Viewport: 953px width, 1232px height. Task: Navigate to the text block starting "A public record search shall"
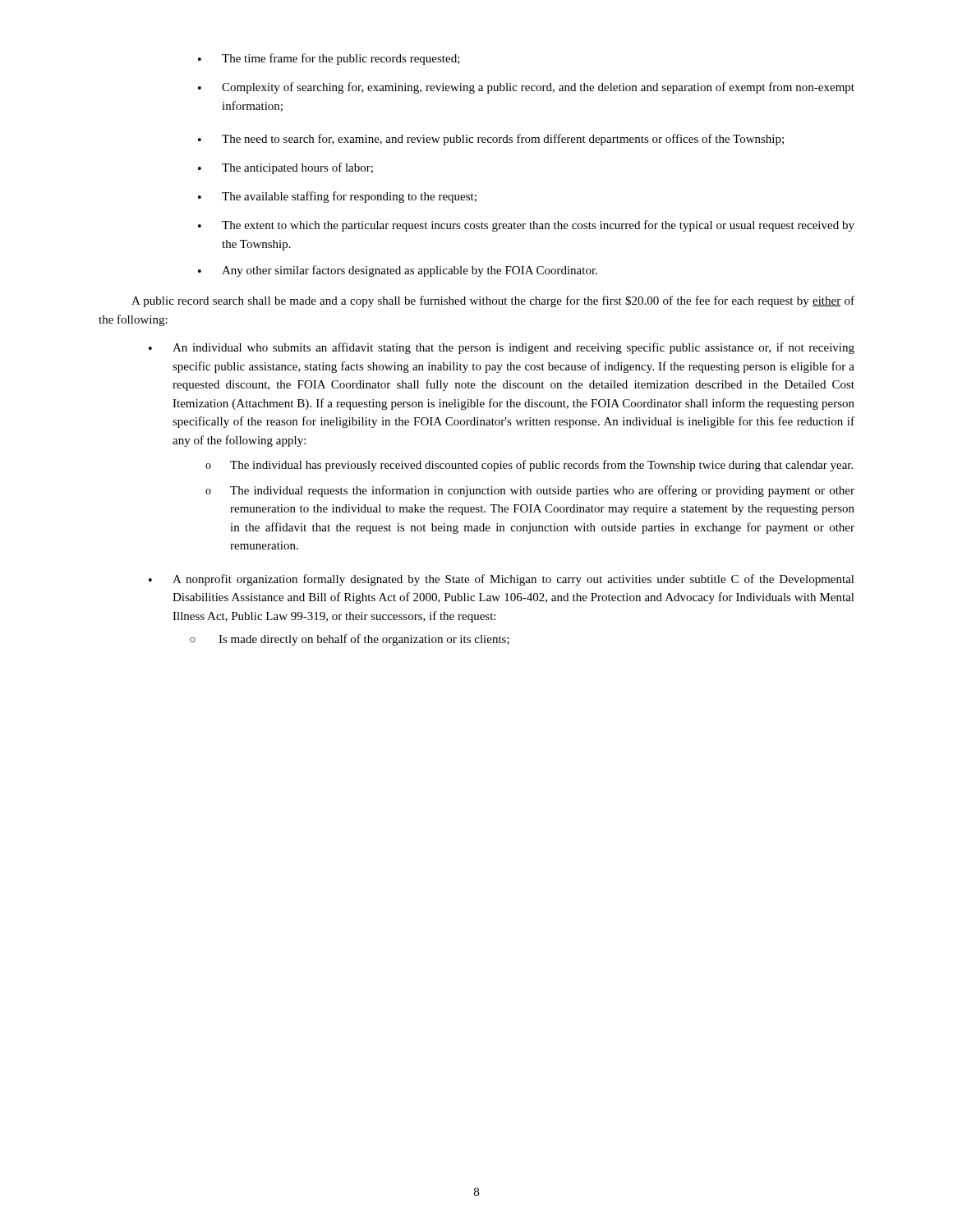(x=476, y=310)
